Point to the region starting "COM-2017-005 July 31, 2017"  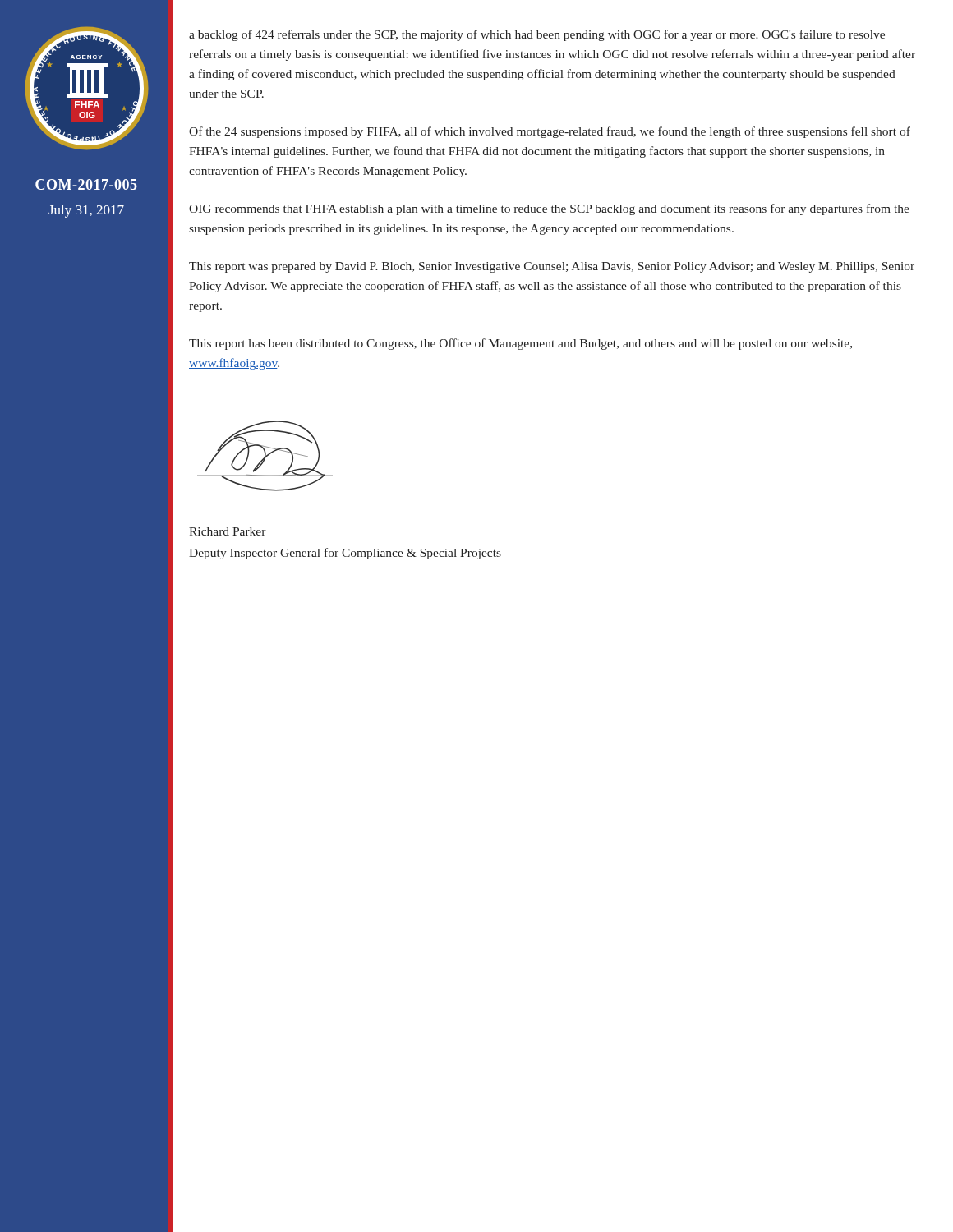(x=86, y=197)
